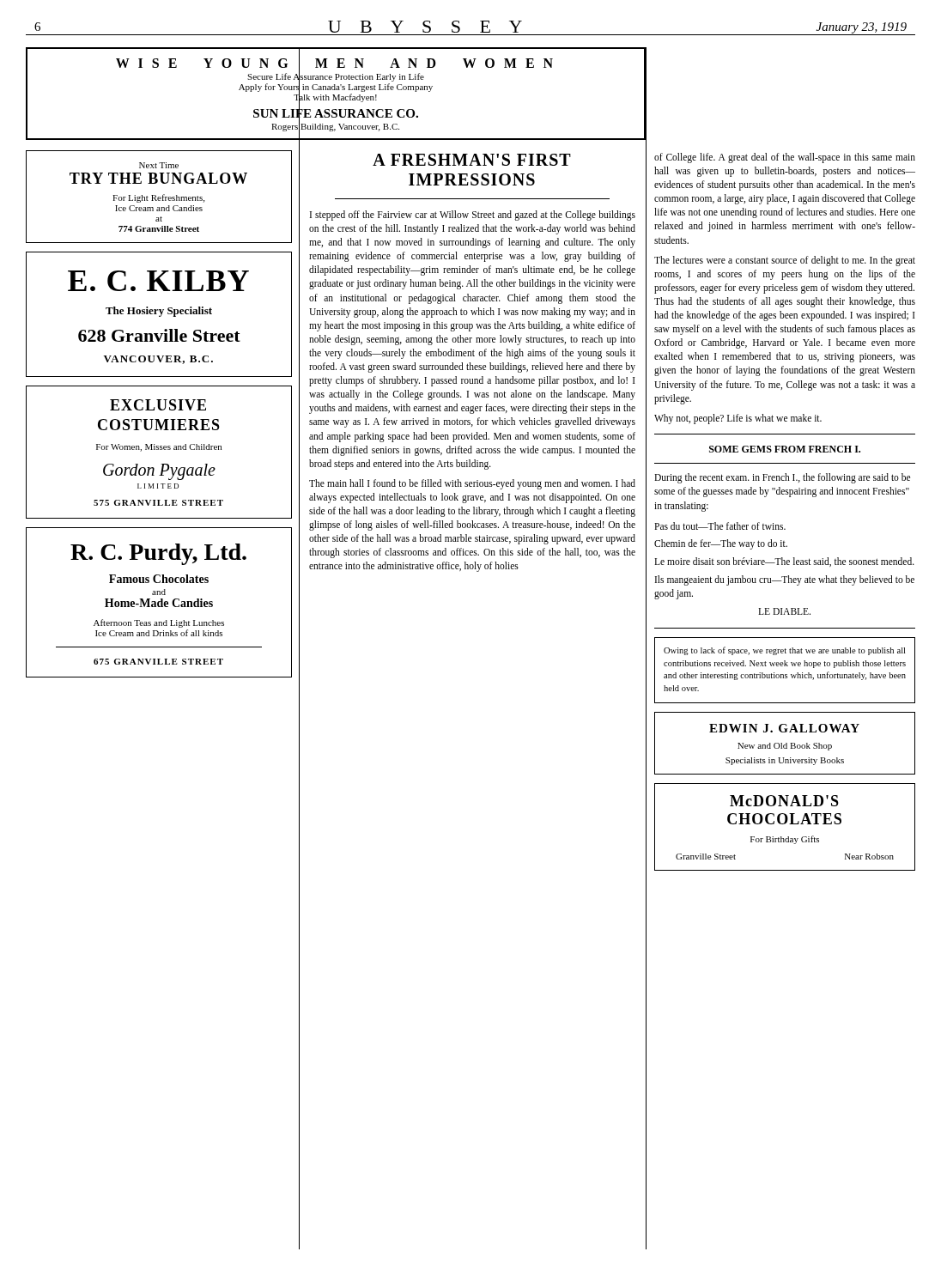Find the text block containing "I stepped off the Fairview car at"
Viewport: 941px width, 1288px height.
coord(472,390)
